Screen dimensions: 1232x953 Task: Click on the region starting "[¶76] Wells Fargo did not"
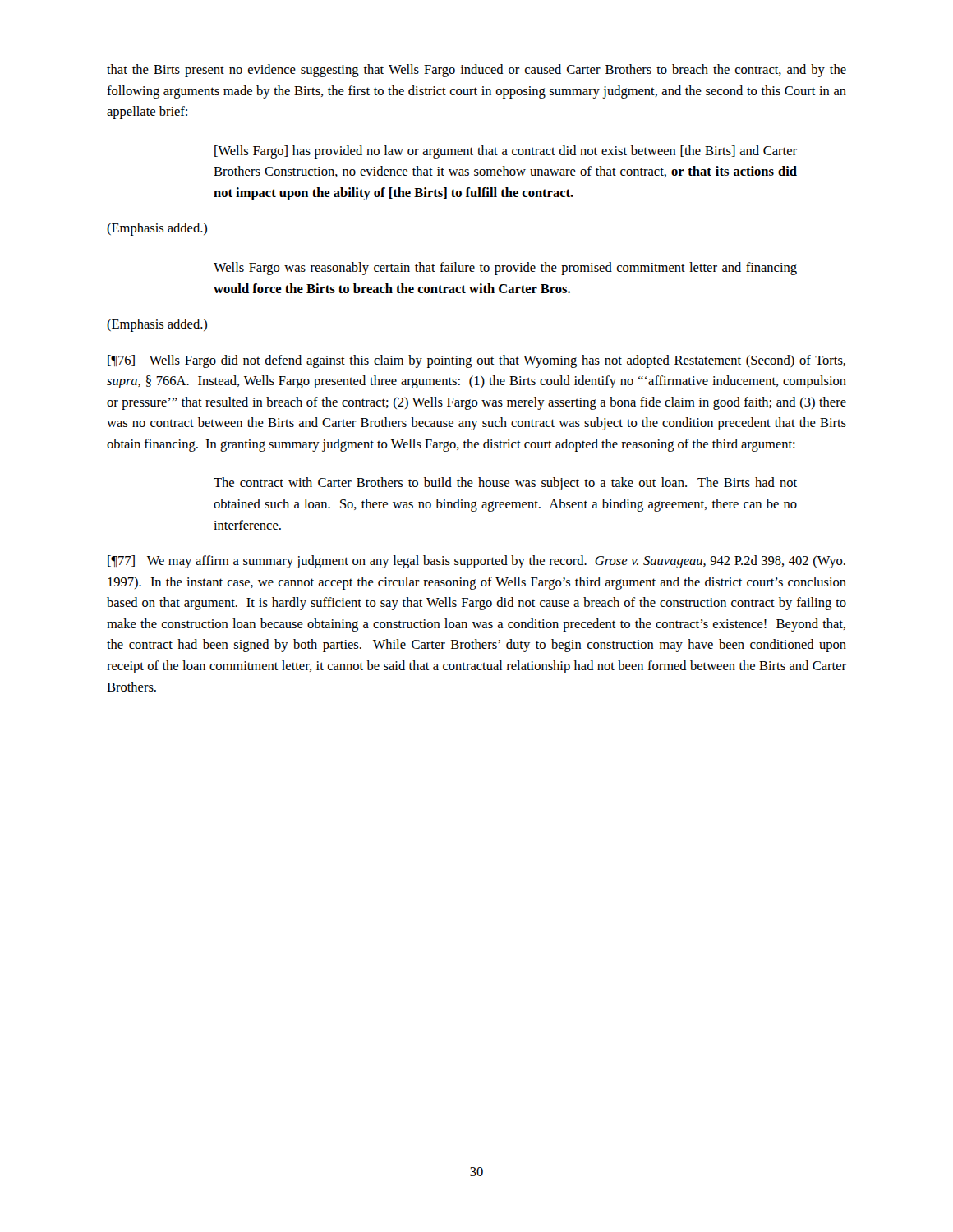476,402
